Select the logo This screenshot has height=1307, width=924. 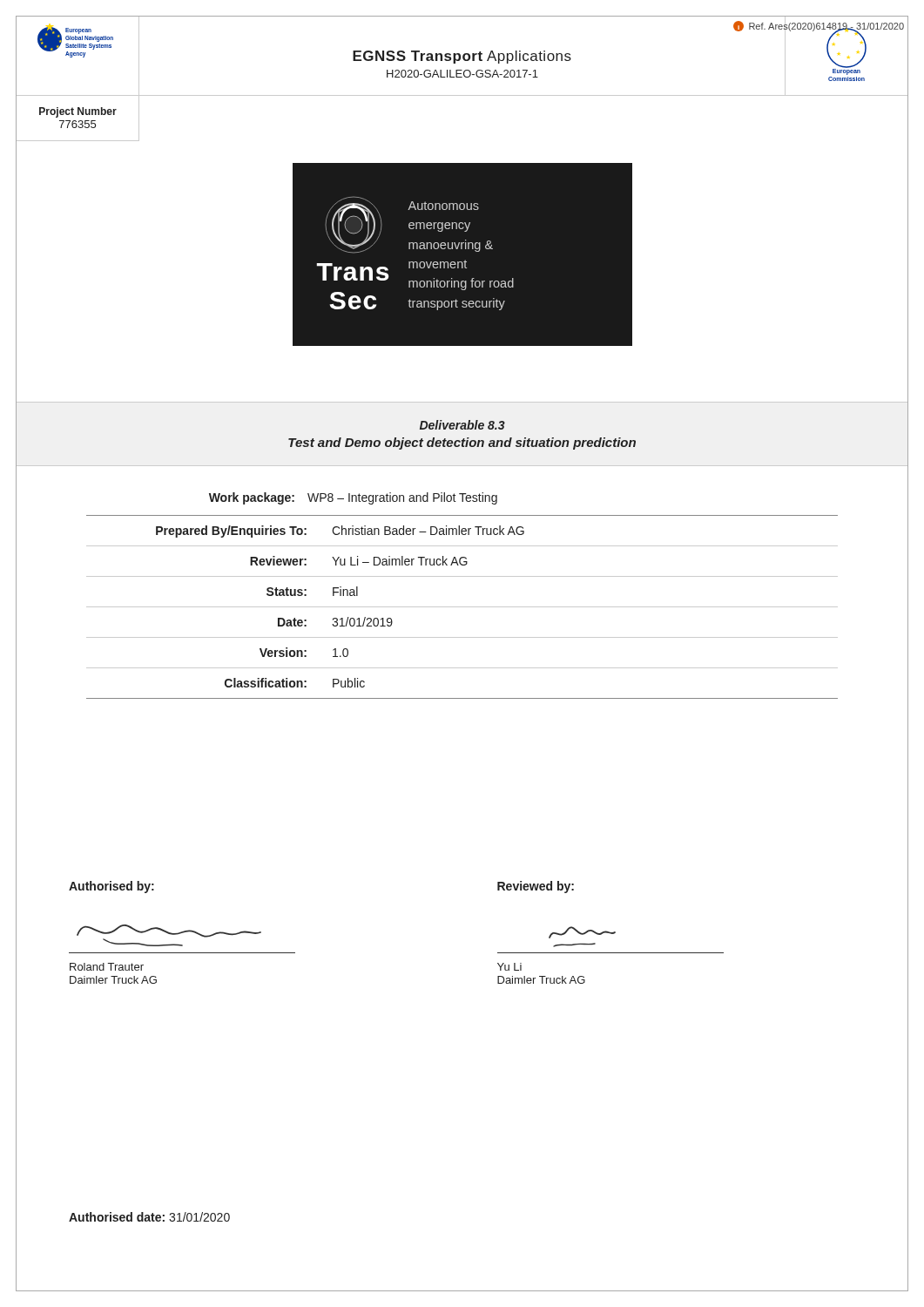pos(846,56)
